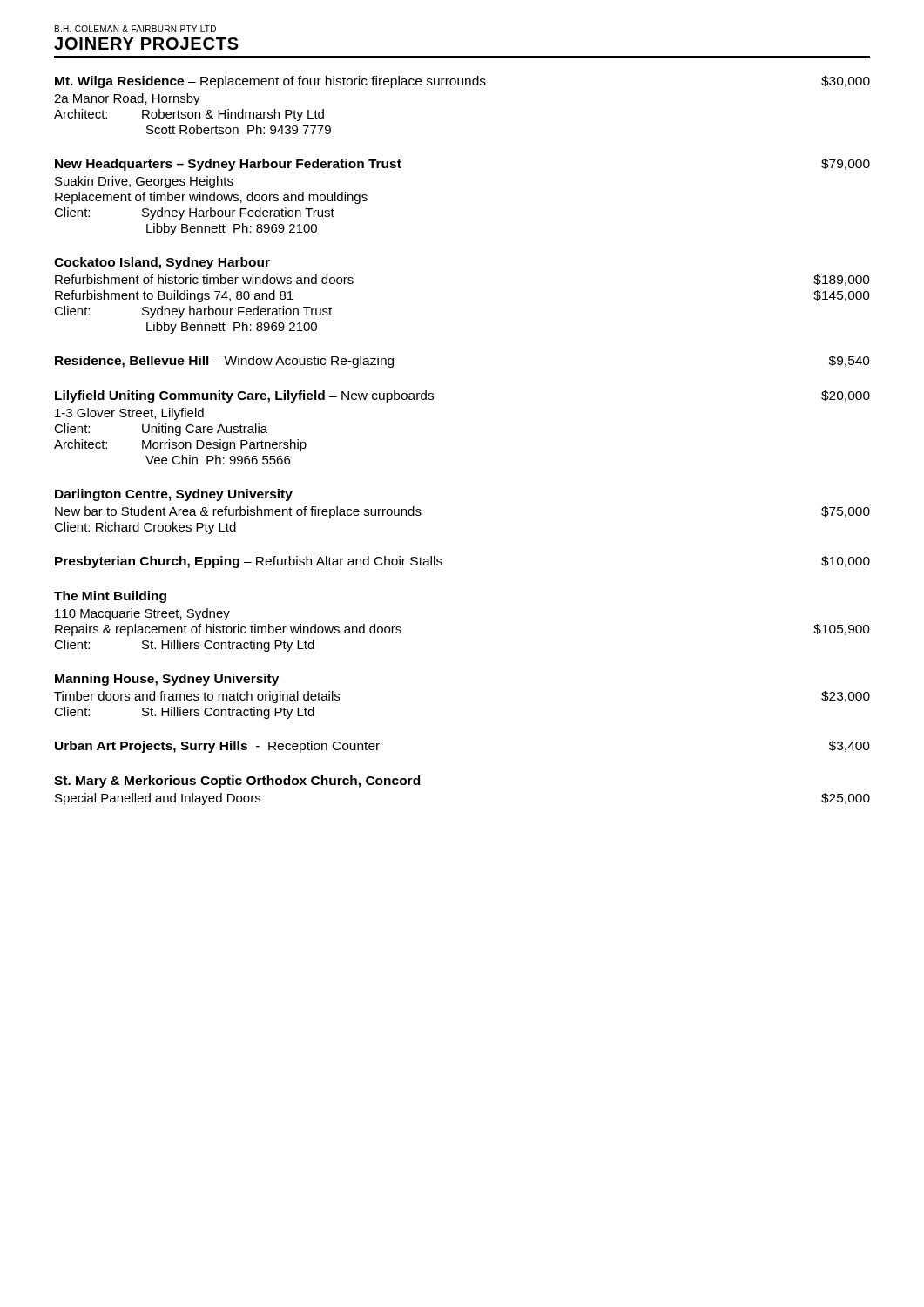The height and width of the screenshot is (1307, 924).
Task: Point to the element starting "Darlington Centre, Sydney University New"
Action: pos(174,495)
